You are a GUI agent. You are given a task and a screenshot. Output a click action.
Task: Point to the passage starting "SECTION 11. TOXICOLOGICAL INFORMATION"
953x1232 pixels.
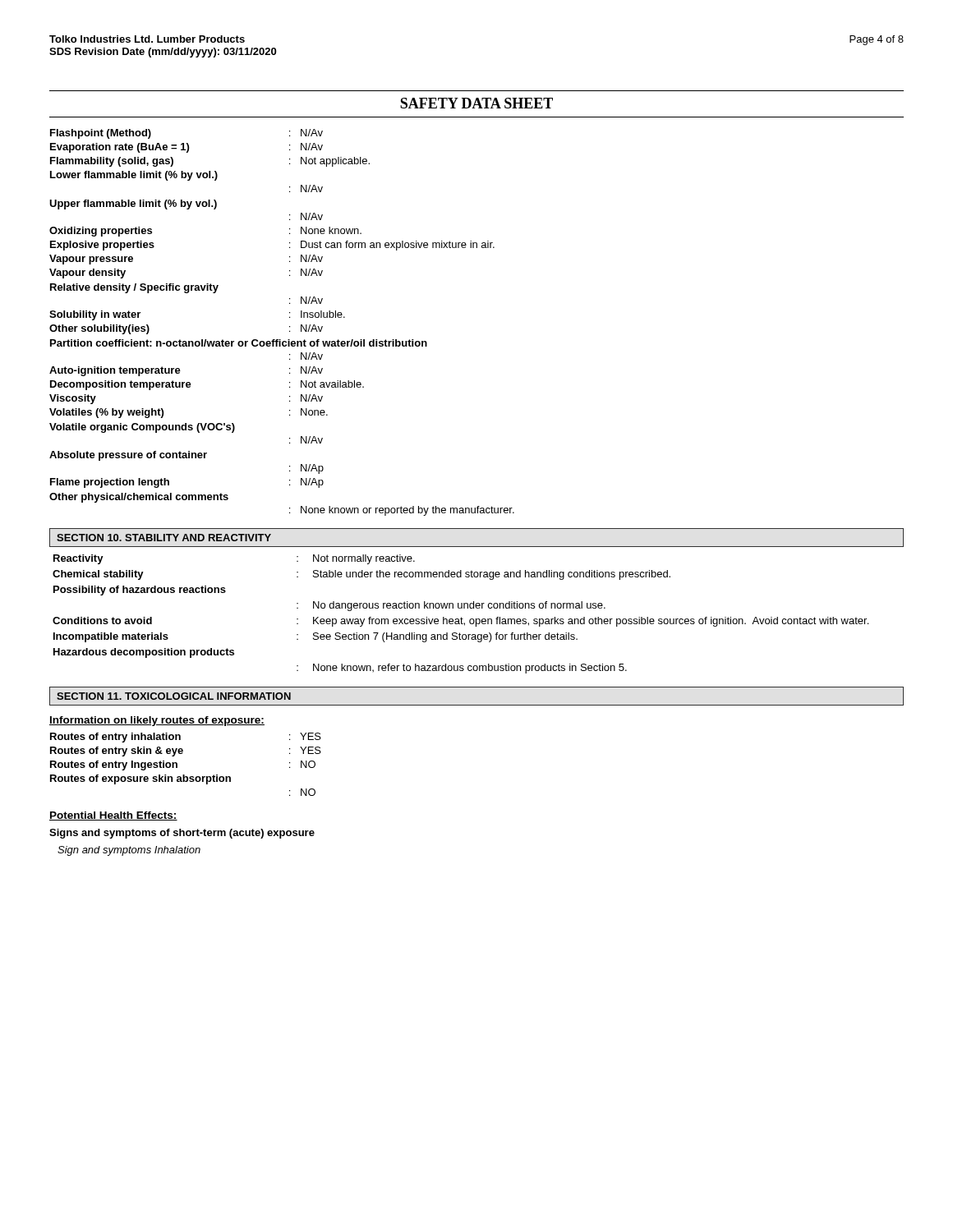[174, 696]
